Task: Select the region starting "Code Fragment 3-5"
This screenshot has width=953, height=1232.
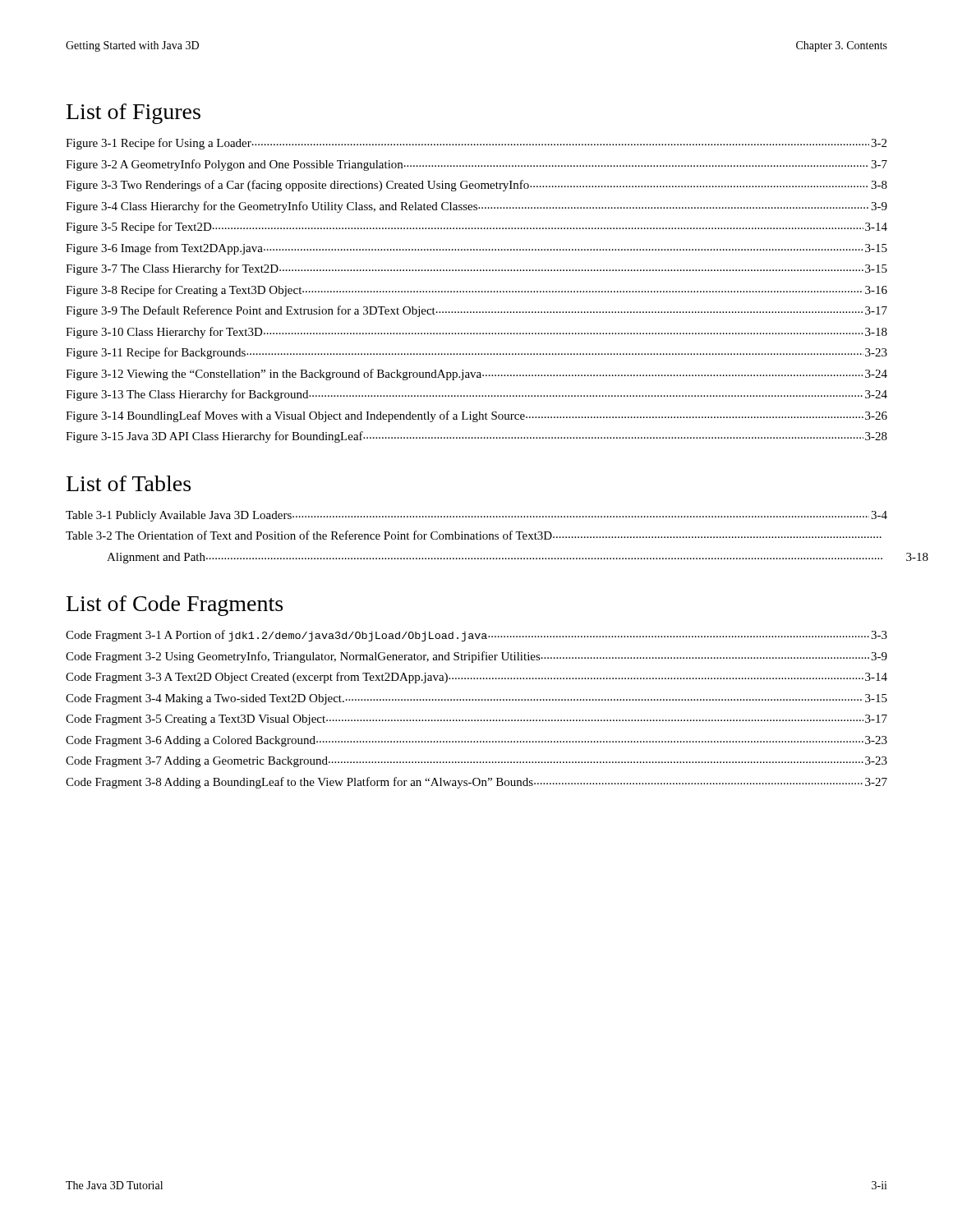Action: click(476, 720)
